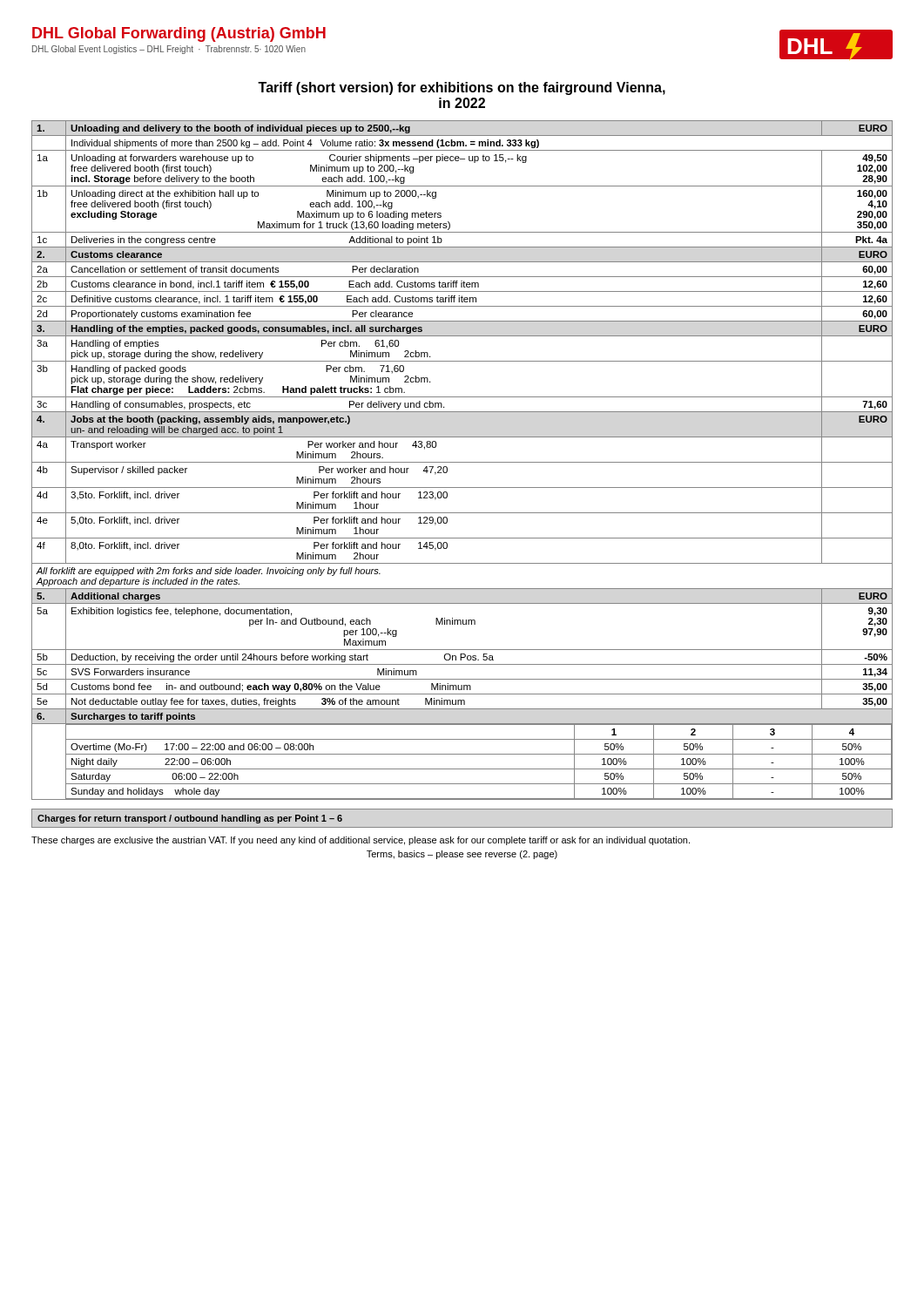Image resolution: width=924 pixels, height=1307 pixels.
Task: Click on the title containing "Tariff (short version) for exhibitions on the"
Action: [462, 96]
